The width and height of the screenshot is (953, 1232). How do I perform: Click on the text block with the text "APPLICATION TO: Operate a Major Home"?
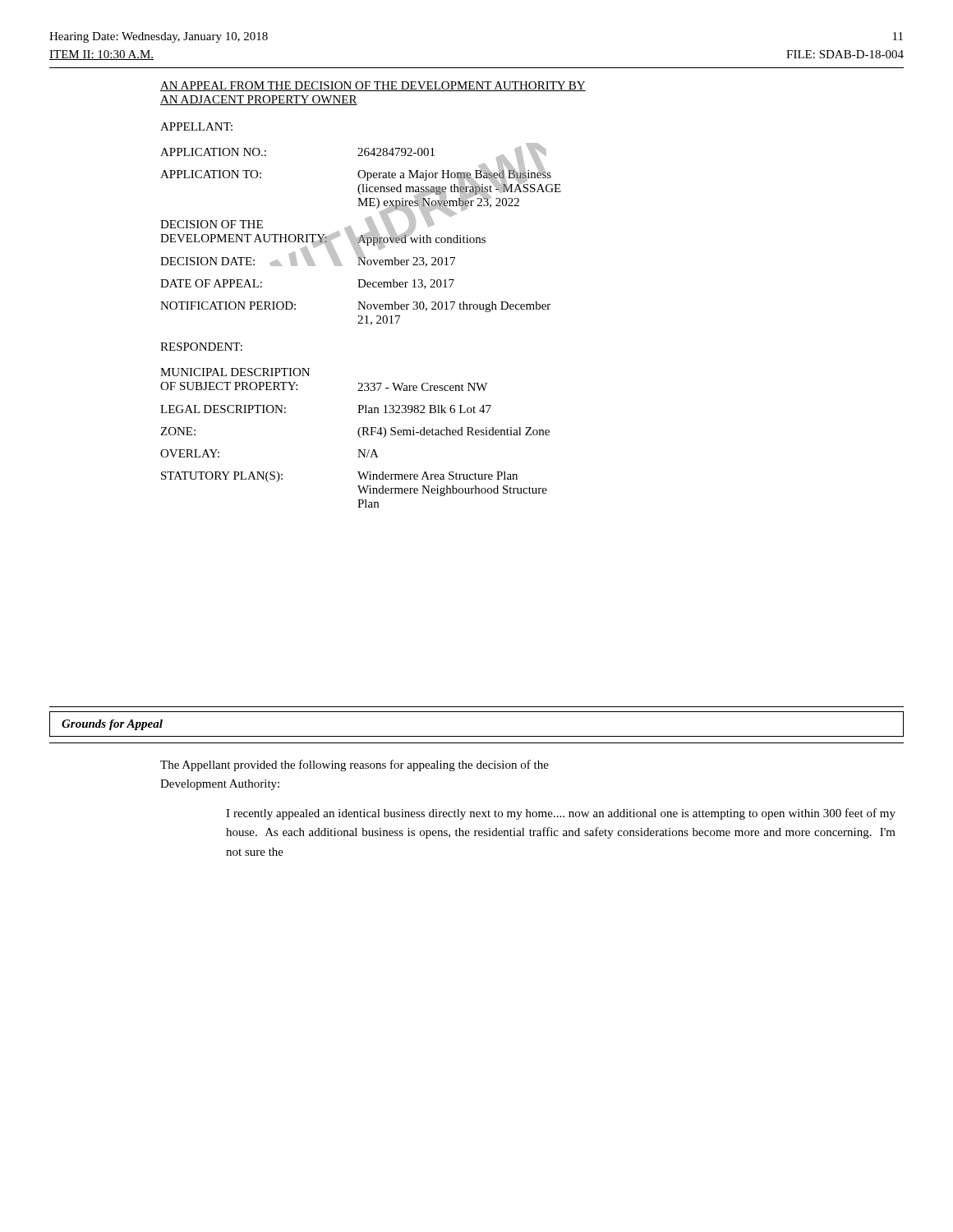coord(532,188)
